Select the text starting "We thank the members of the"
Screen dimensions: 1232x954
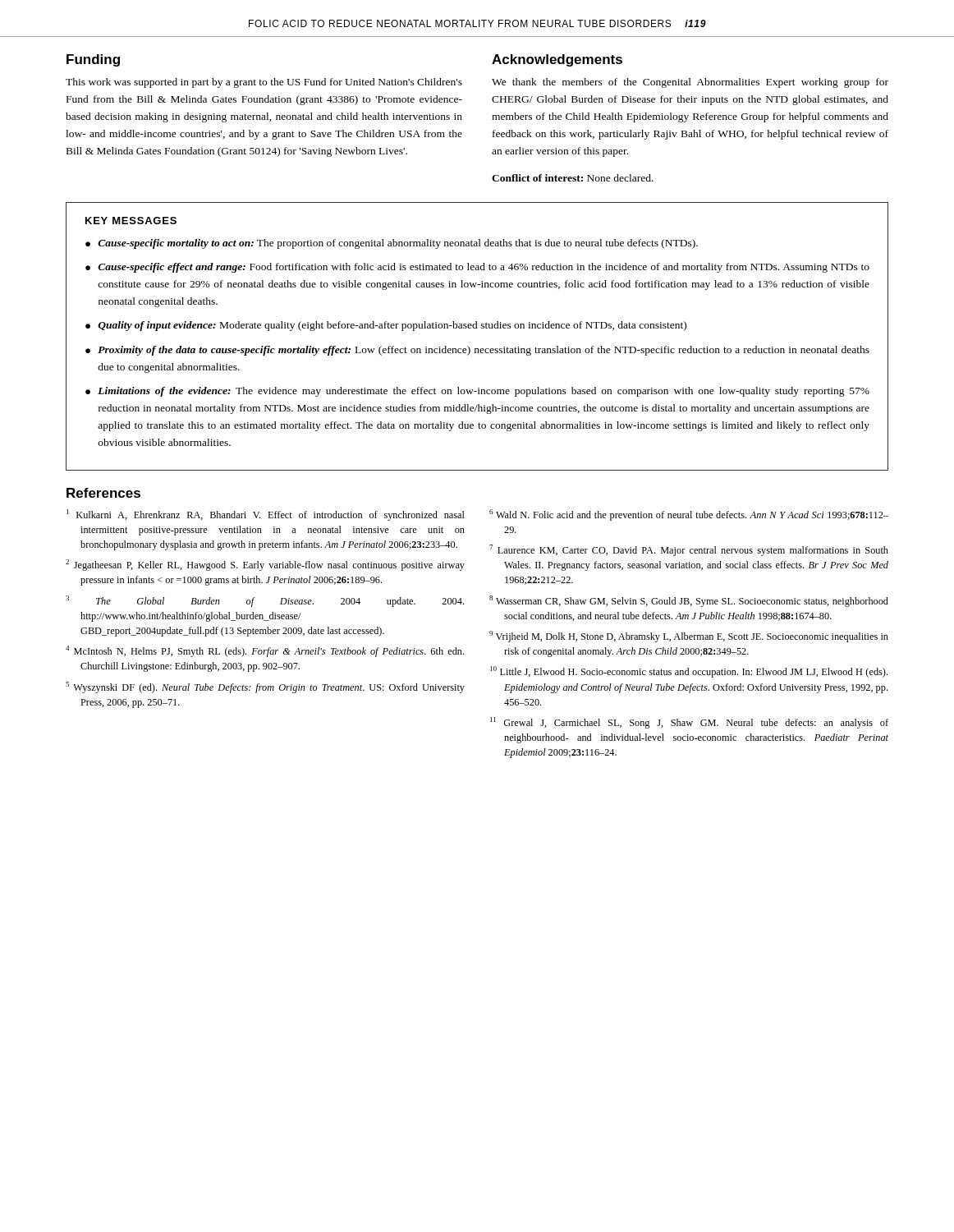click(690, 116)
